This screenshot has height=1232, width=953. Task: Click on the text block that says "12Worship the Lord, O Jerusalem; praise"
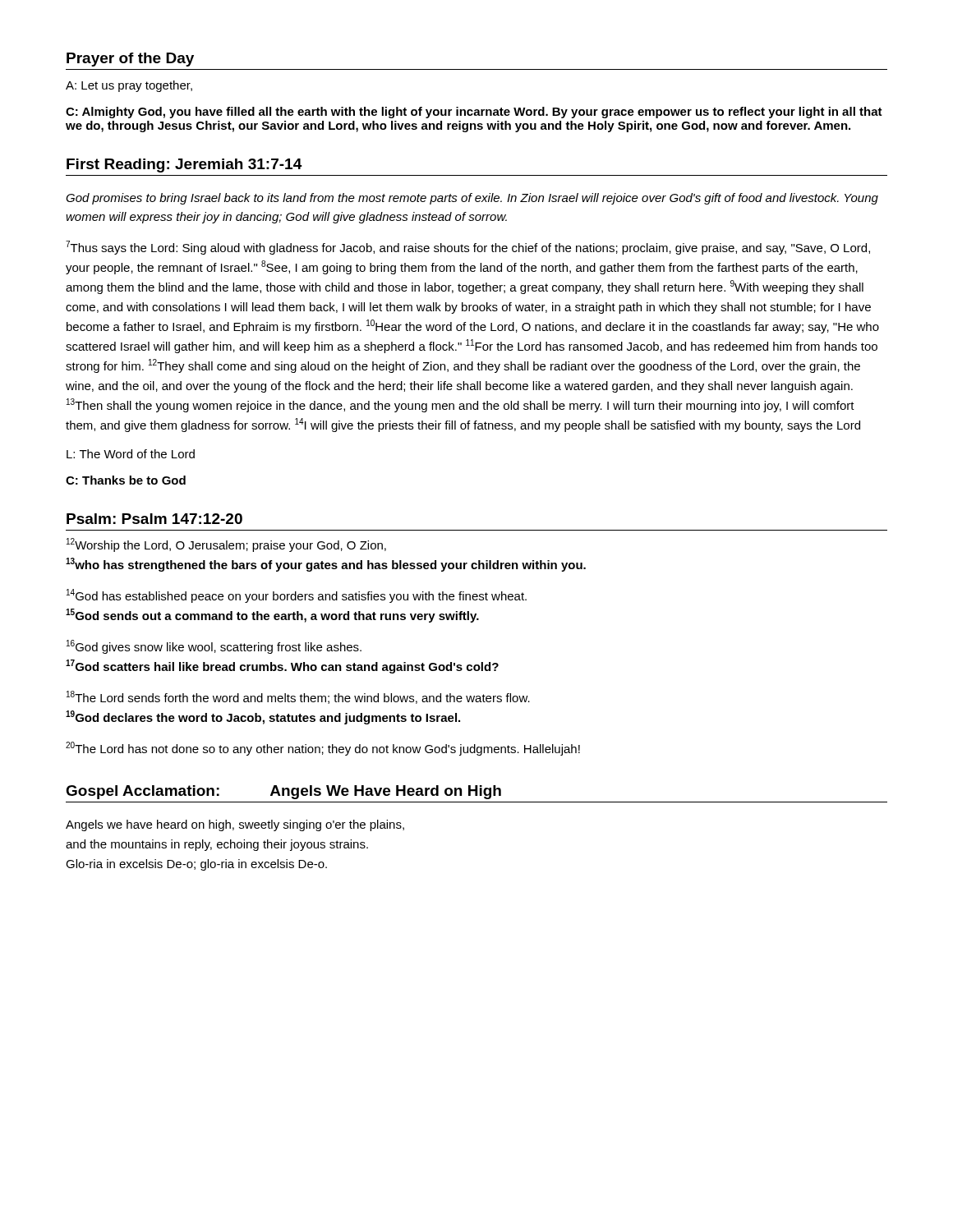coord(476,555)
